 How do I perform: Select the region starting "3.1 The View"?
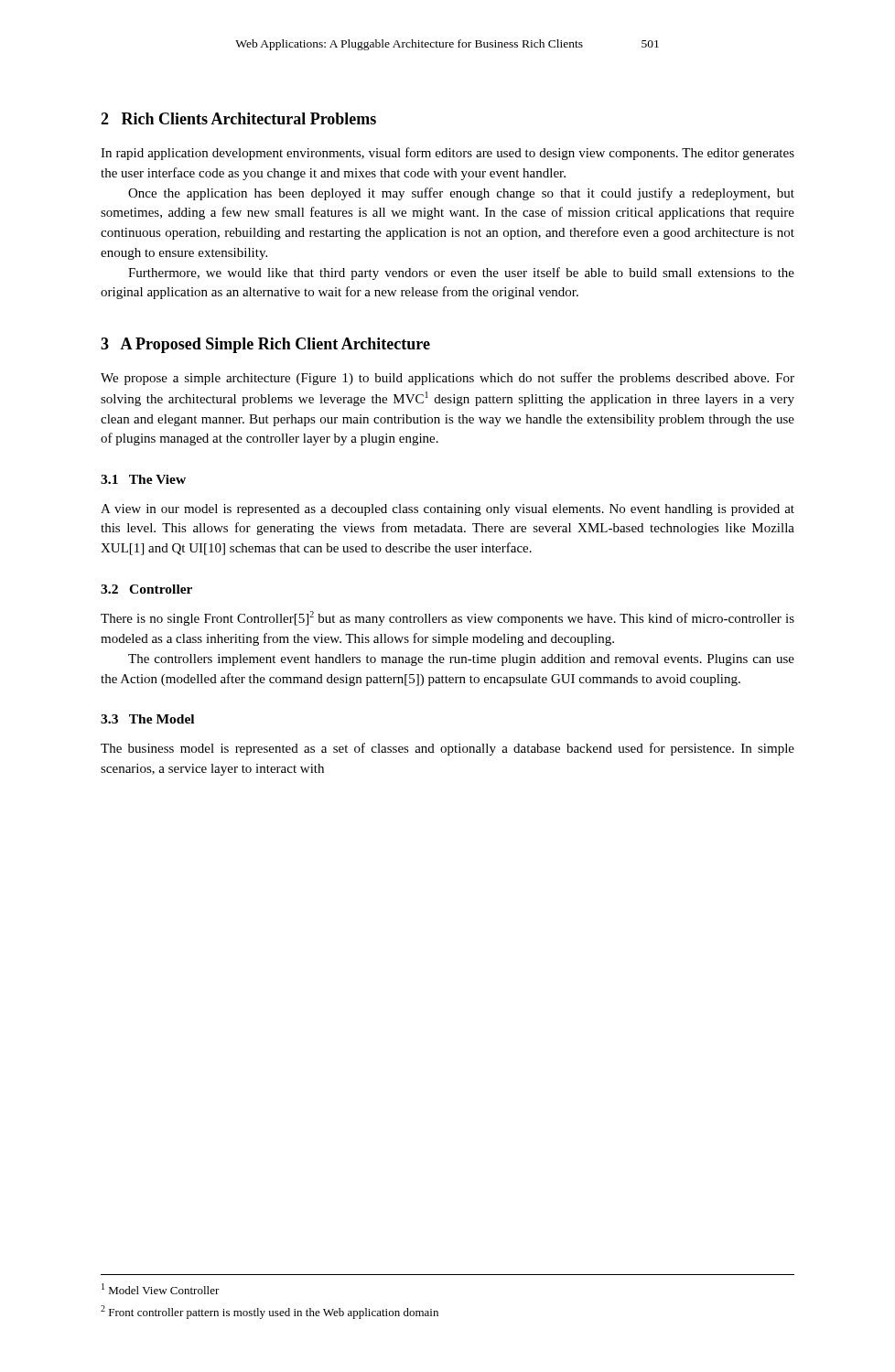click(x=143, y=479)
